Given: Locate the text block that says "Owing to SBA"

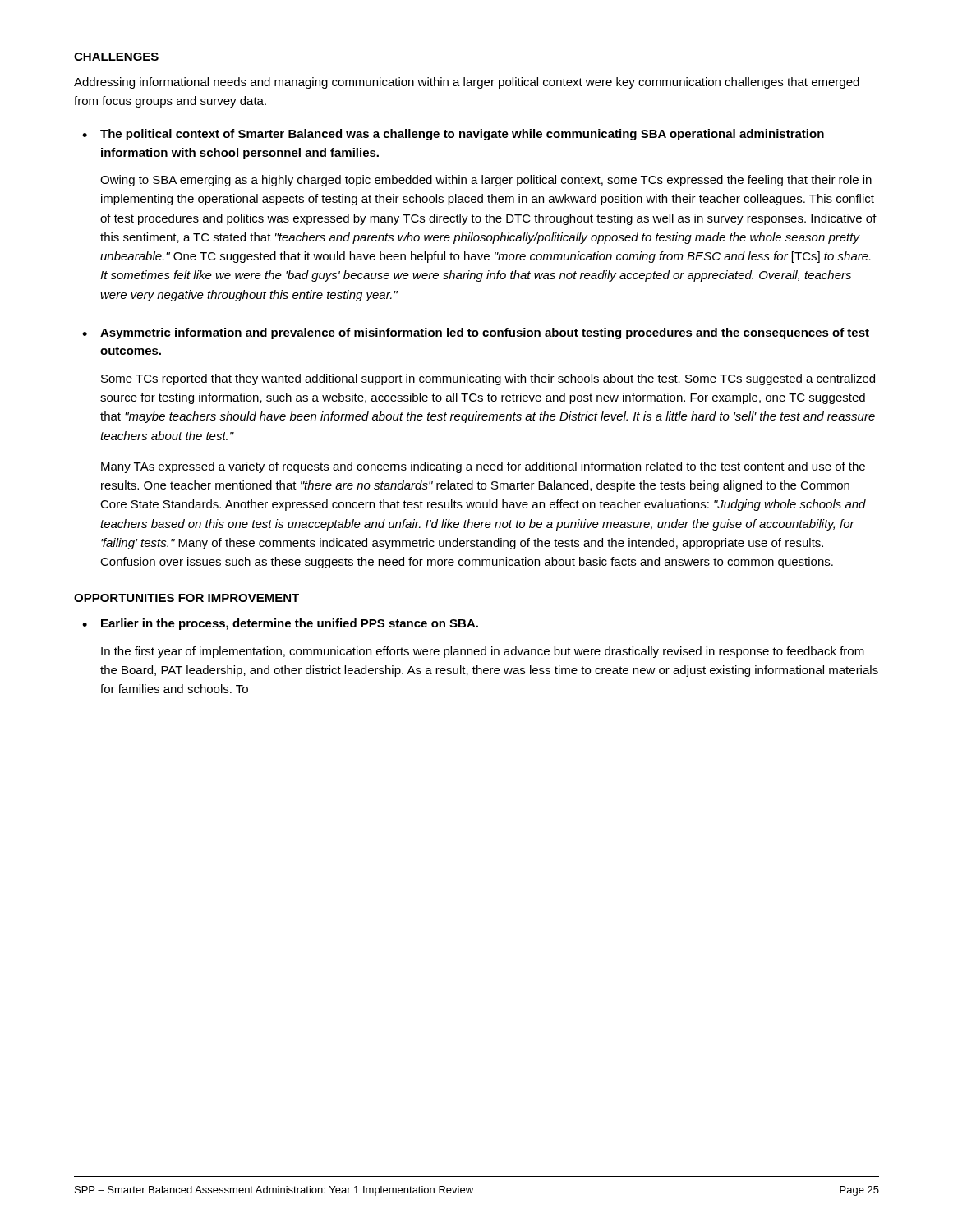Looking at the screenshot, I should pyautogui.click(x=488, y=237).
